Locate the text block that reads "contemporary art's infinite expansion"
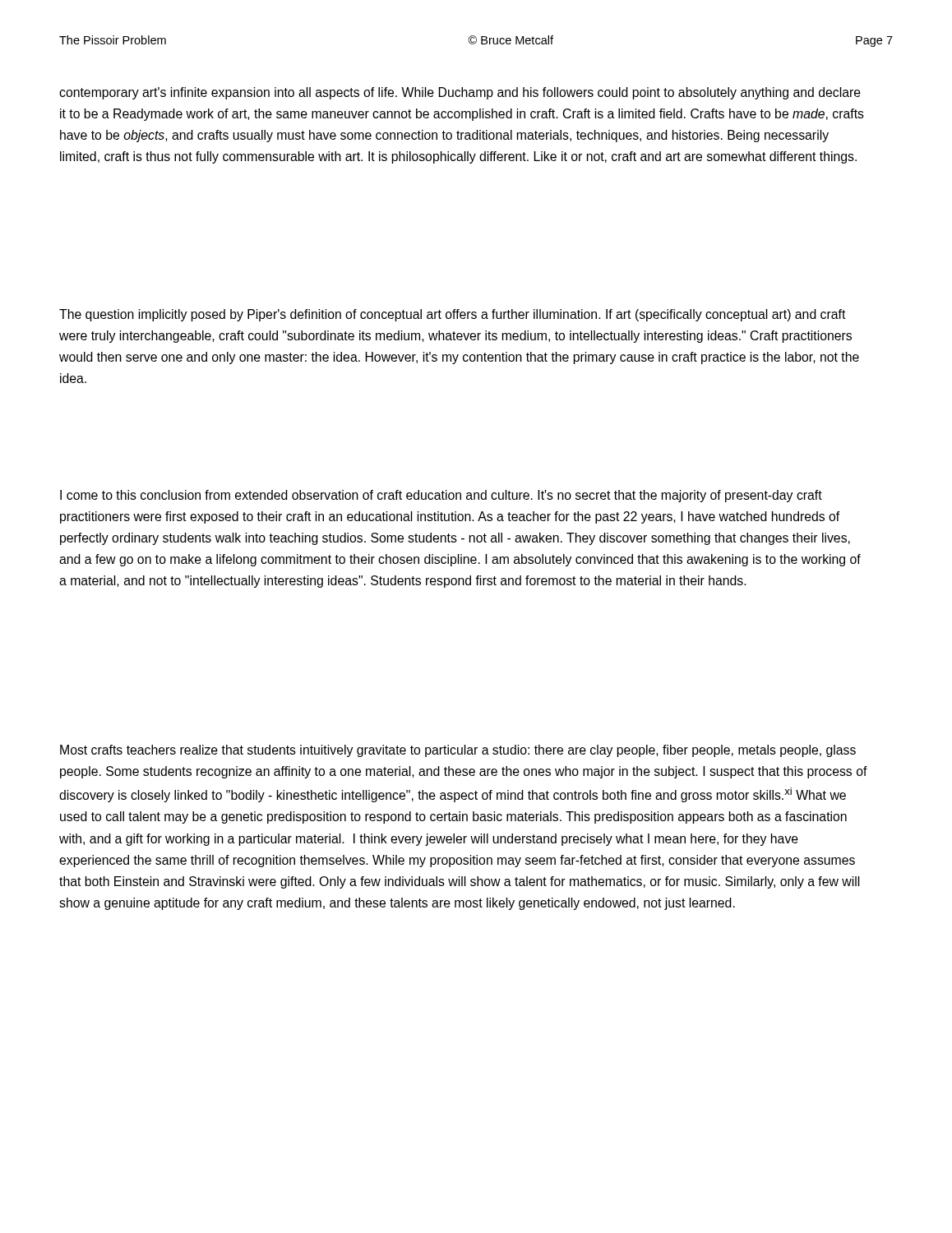This screenshot has height=1233, width=952. click(x=462, y=125)
